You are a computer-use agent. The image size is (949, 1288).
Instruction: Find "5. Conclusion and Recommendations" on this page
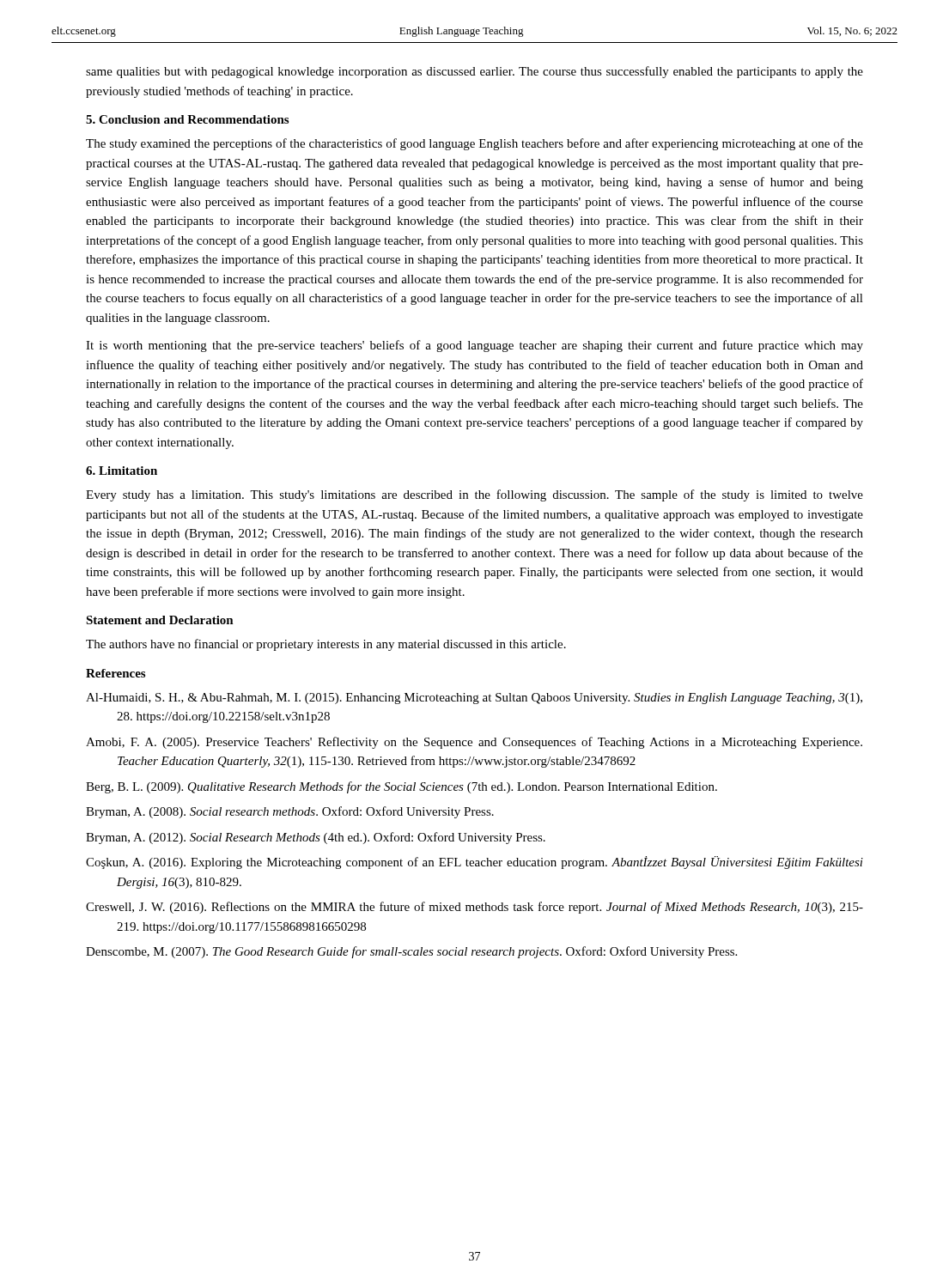pos(188,119)
